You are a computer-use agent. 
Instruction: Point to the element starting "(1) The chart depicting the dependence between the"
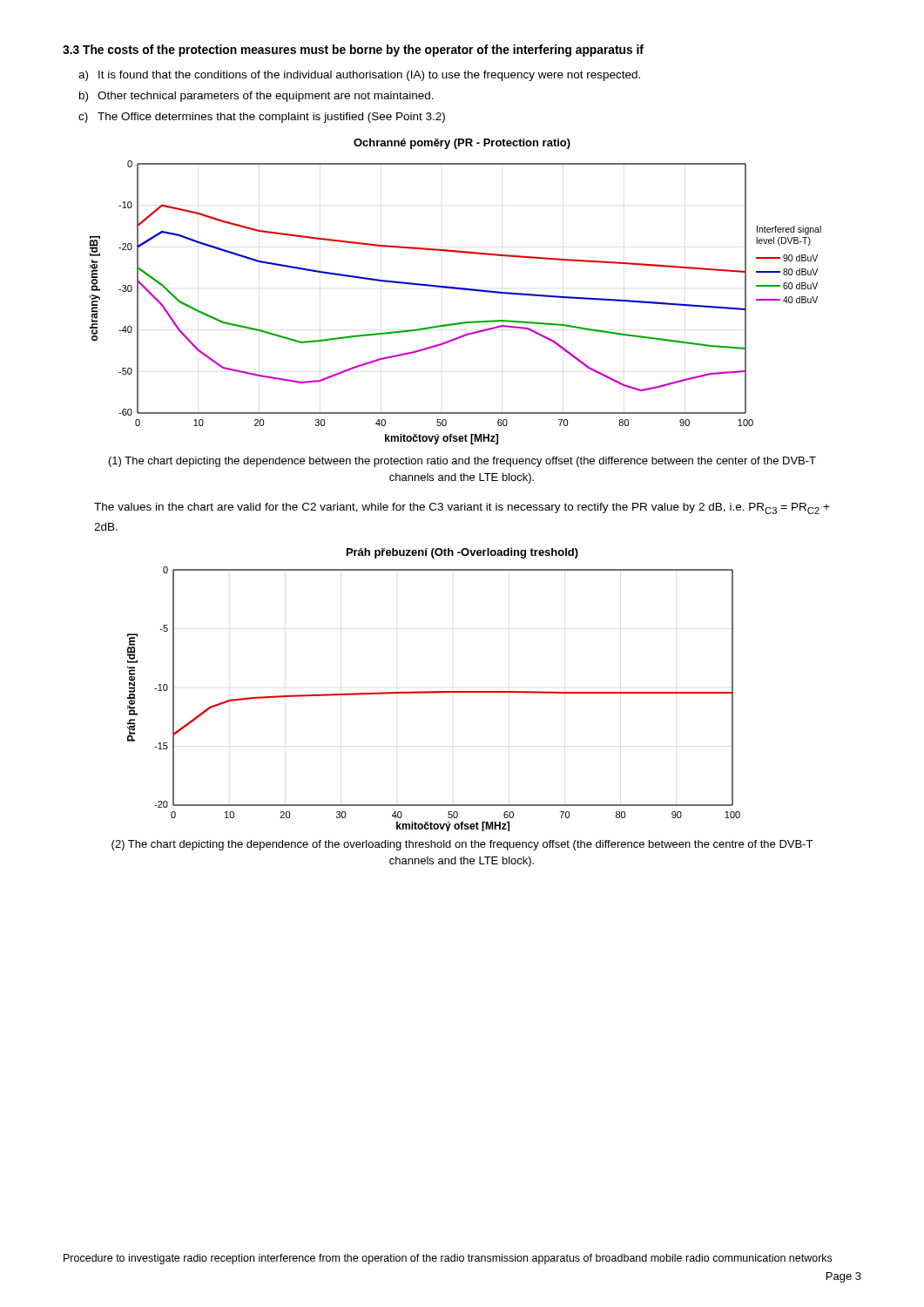pos(462,469)
